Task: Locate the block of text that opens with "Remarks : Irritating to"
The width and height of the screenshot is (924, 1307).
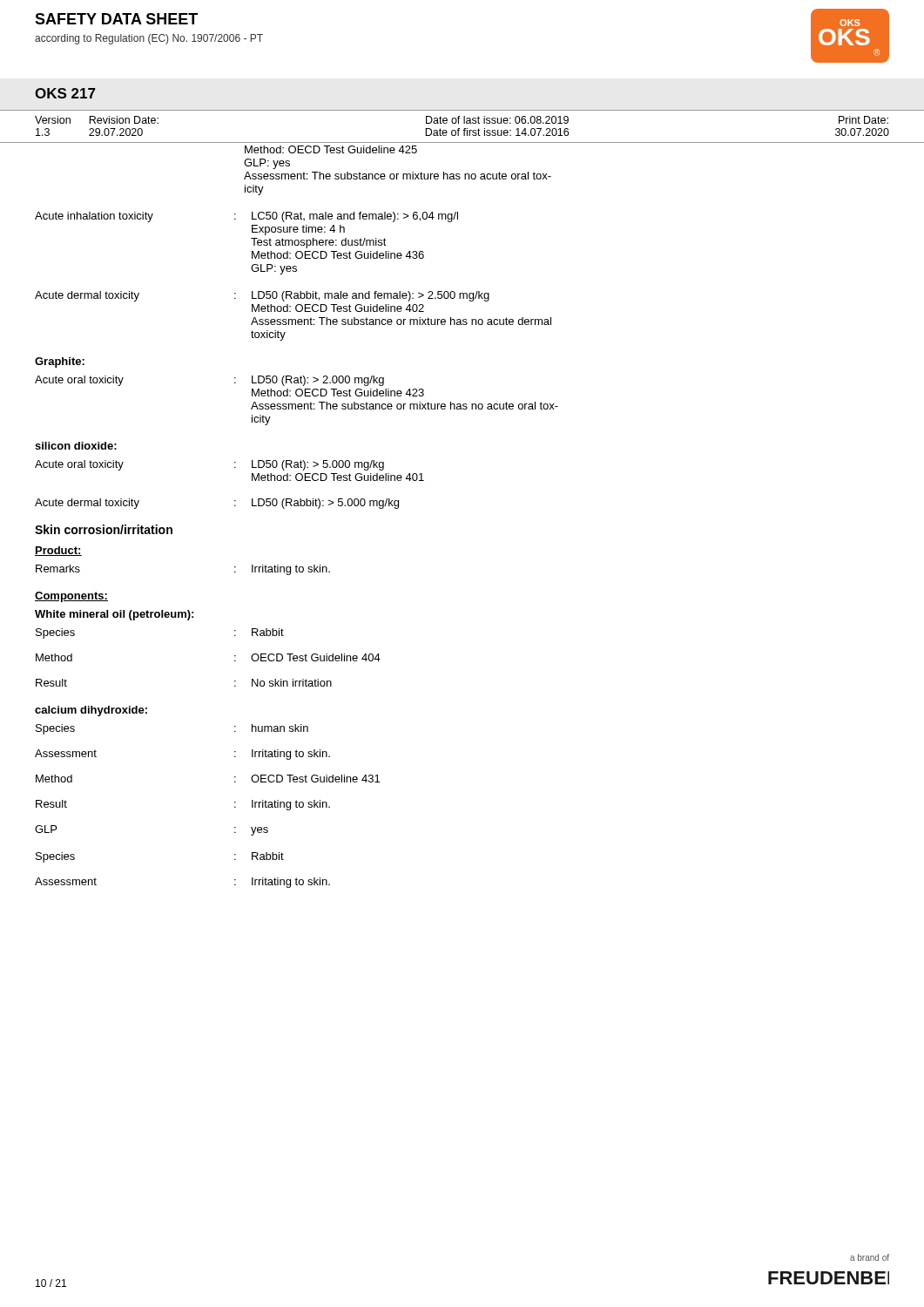Action: [54, 569]
